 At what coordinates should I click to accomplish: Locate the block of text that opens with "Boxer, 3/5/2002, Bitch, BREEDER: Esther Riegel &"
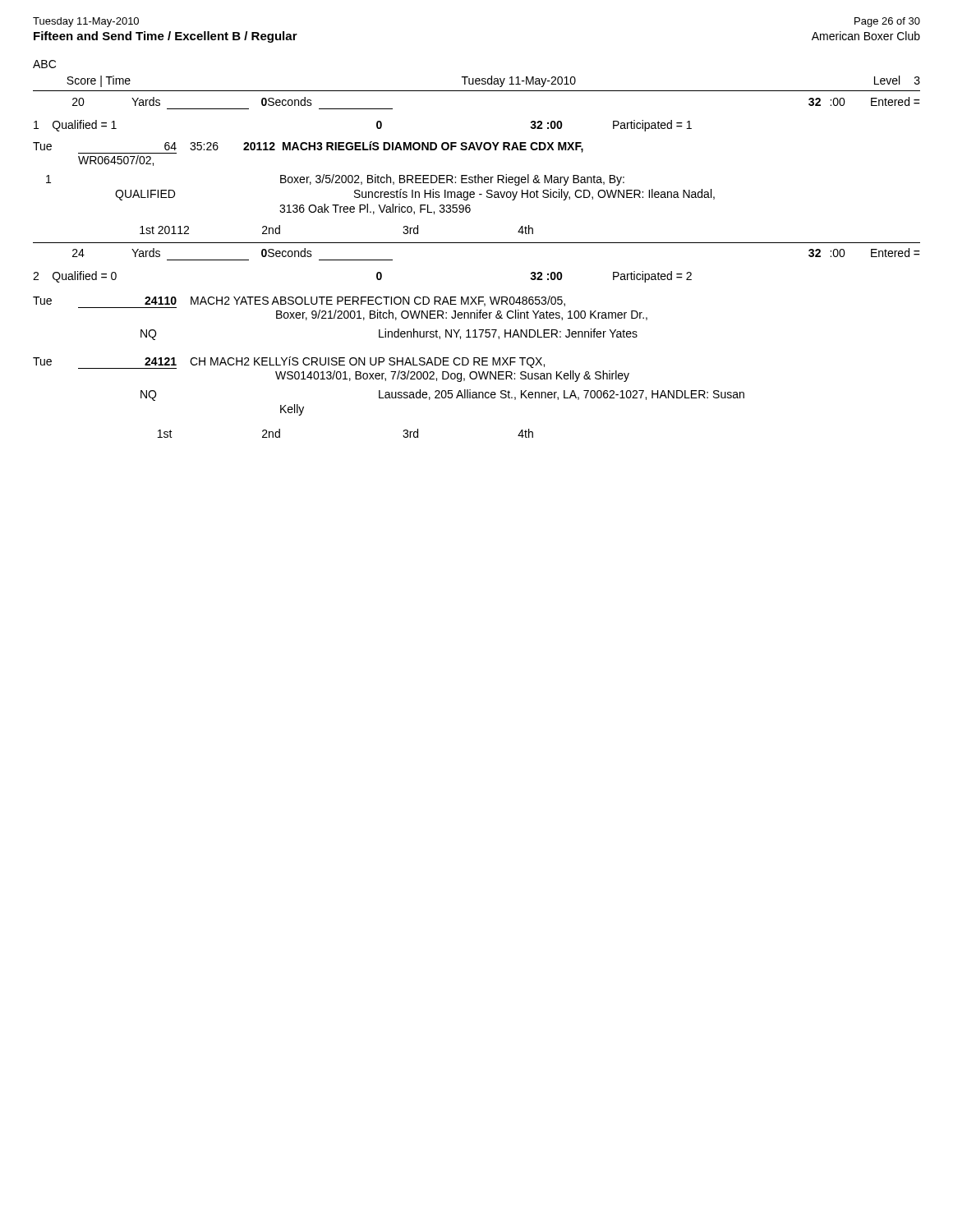(x=452, y=179)
